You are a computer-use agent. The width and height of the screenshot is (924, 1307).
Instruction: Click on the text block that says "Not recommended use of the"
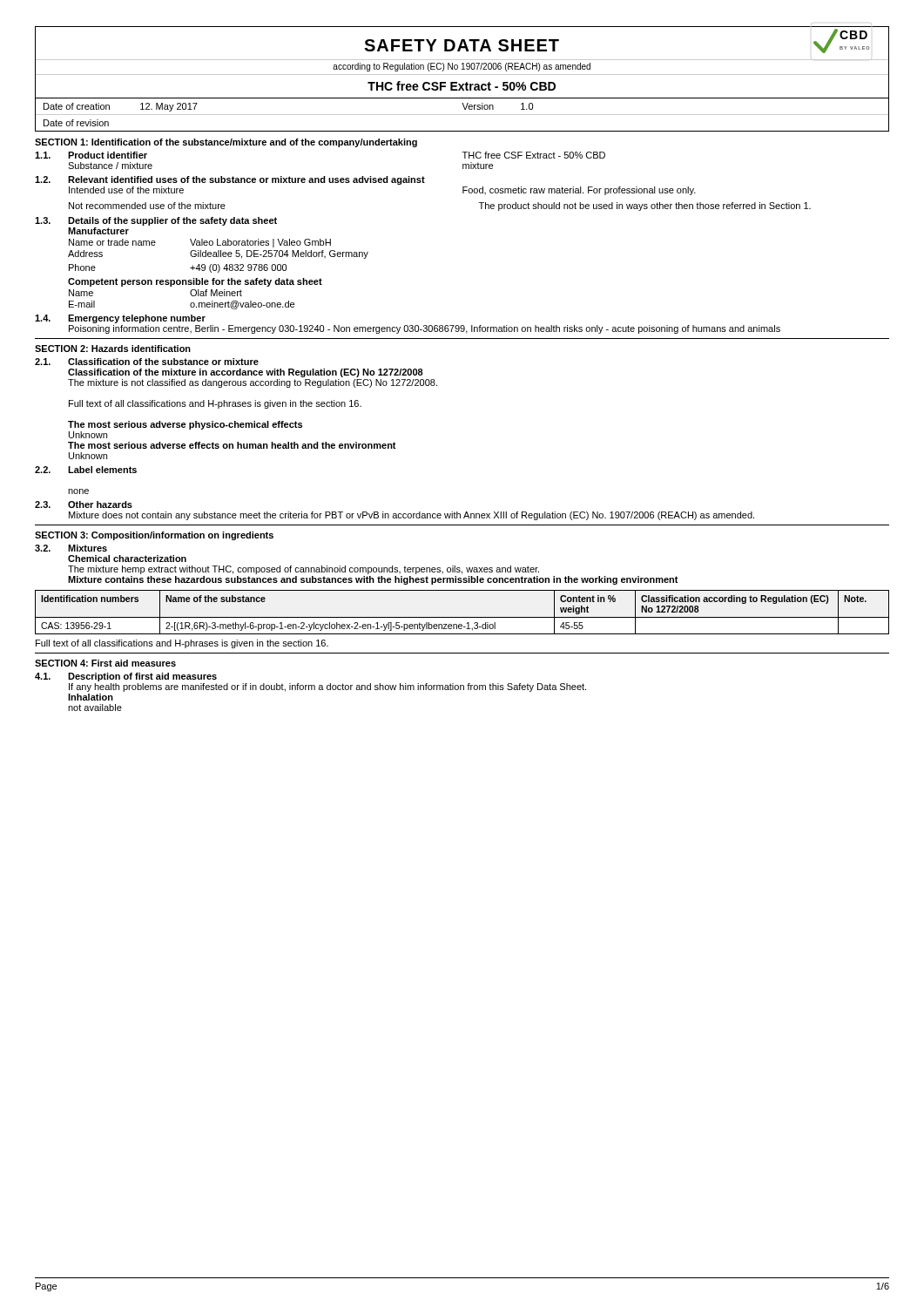479,206
